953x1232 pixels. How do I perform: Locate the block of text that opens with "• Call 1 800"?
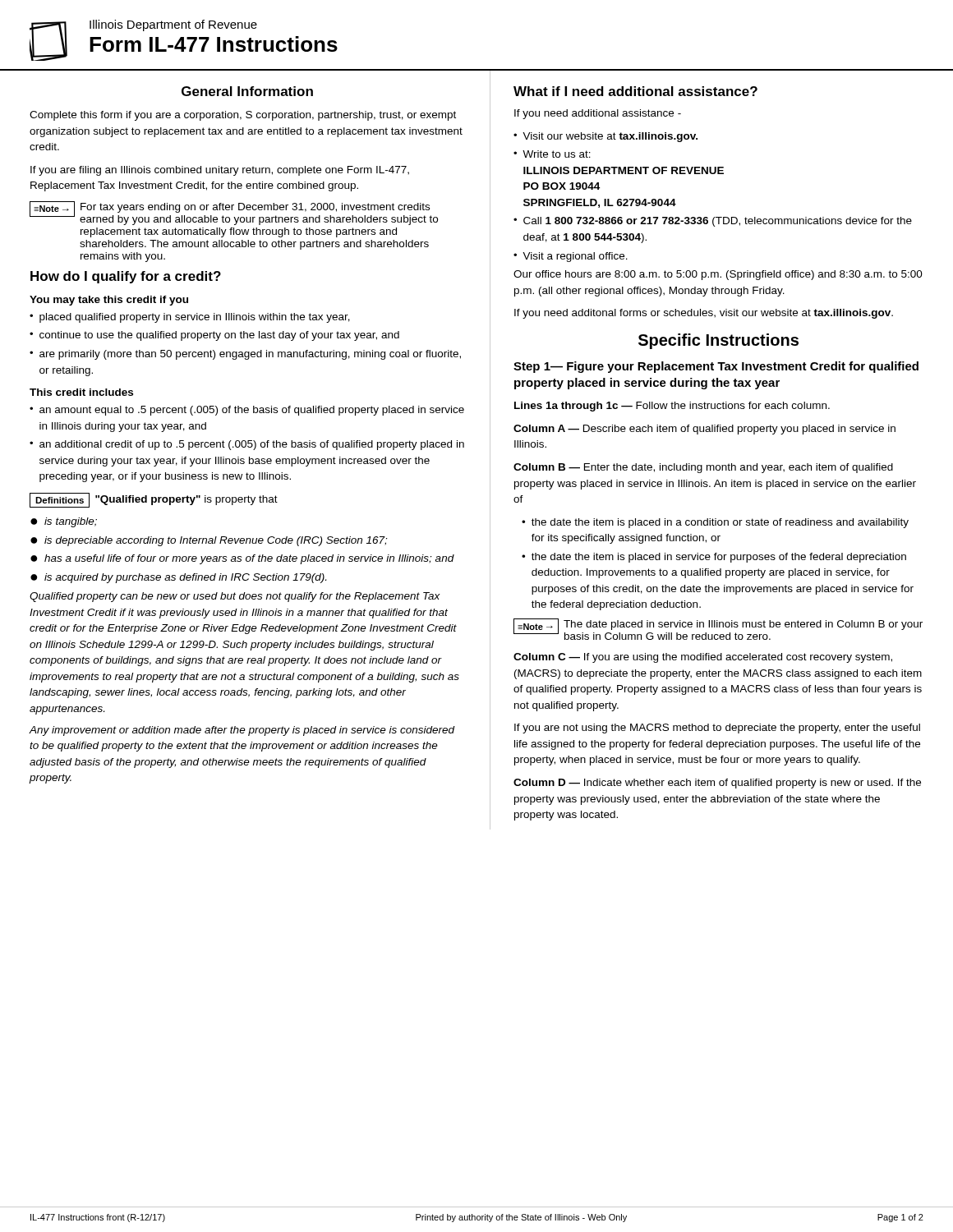718,229
